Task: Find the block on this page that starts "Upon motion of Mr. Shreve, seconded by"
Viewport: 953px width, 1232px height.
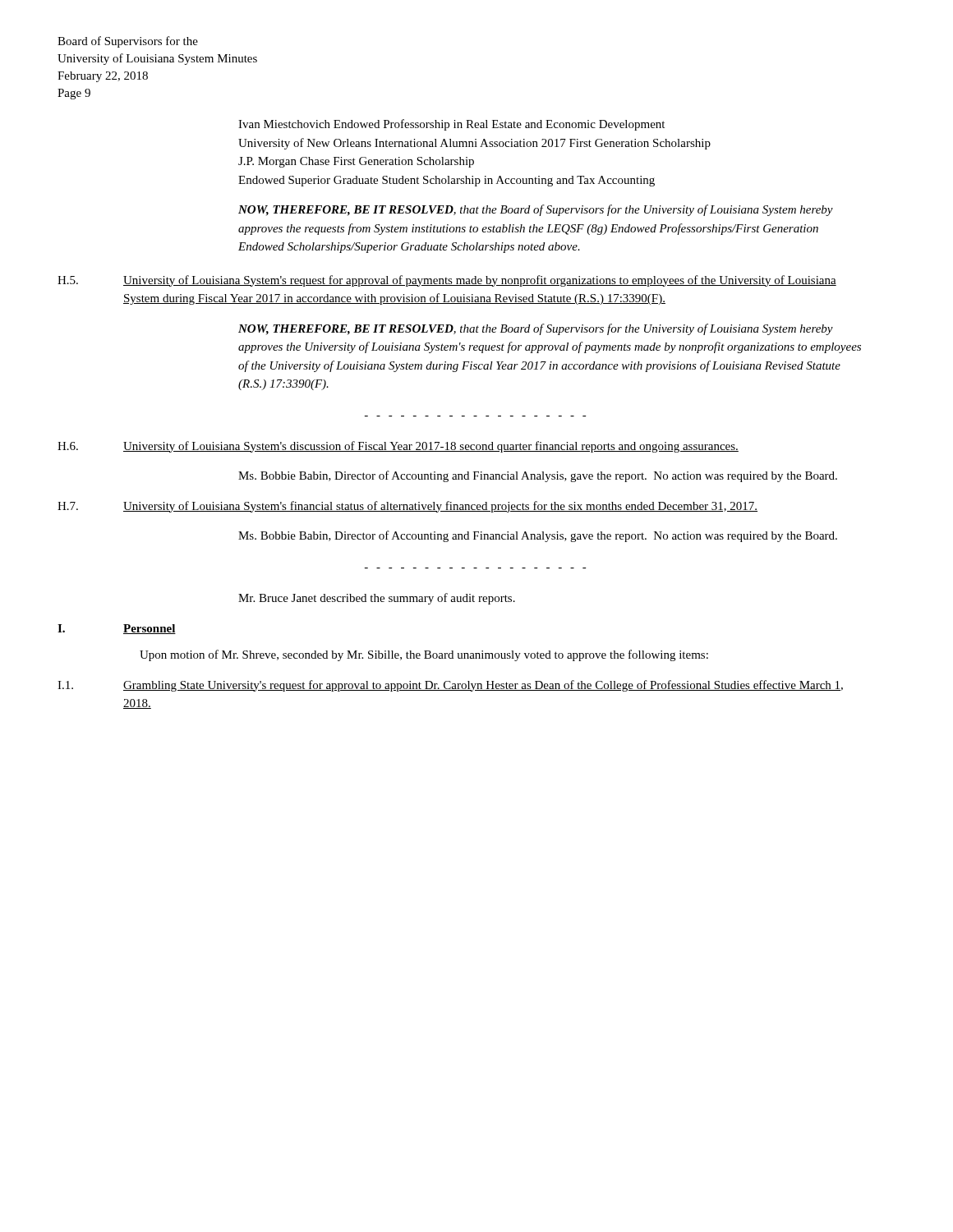Action: 424,655
